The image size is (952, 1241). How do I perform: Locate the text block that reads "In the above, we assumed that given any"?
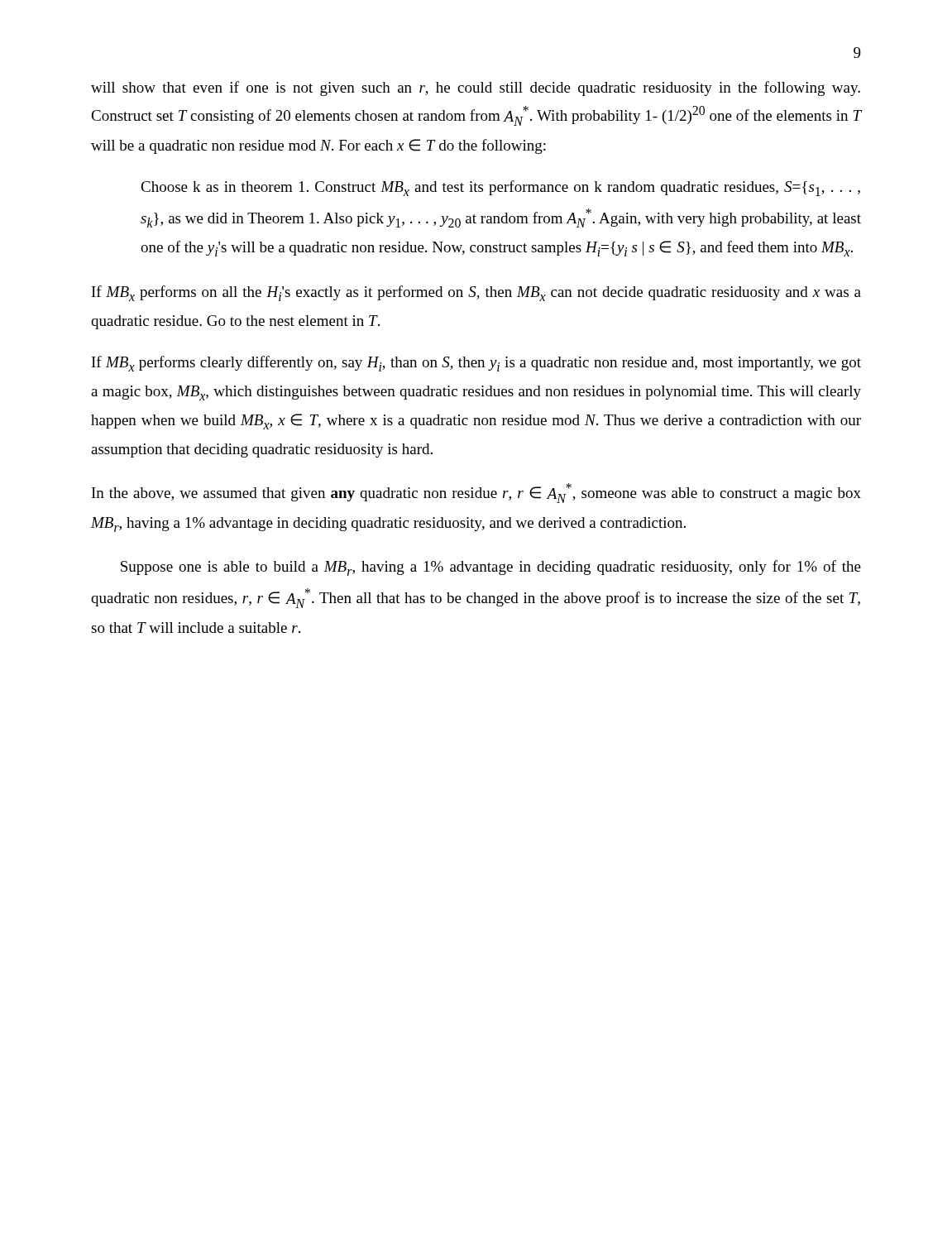pyautogui.click(x=476, y=507)
